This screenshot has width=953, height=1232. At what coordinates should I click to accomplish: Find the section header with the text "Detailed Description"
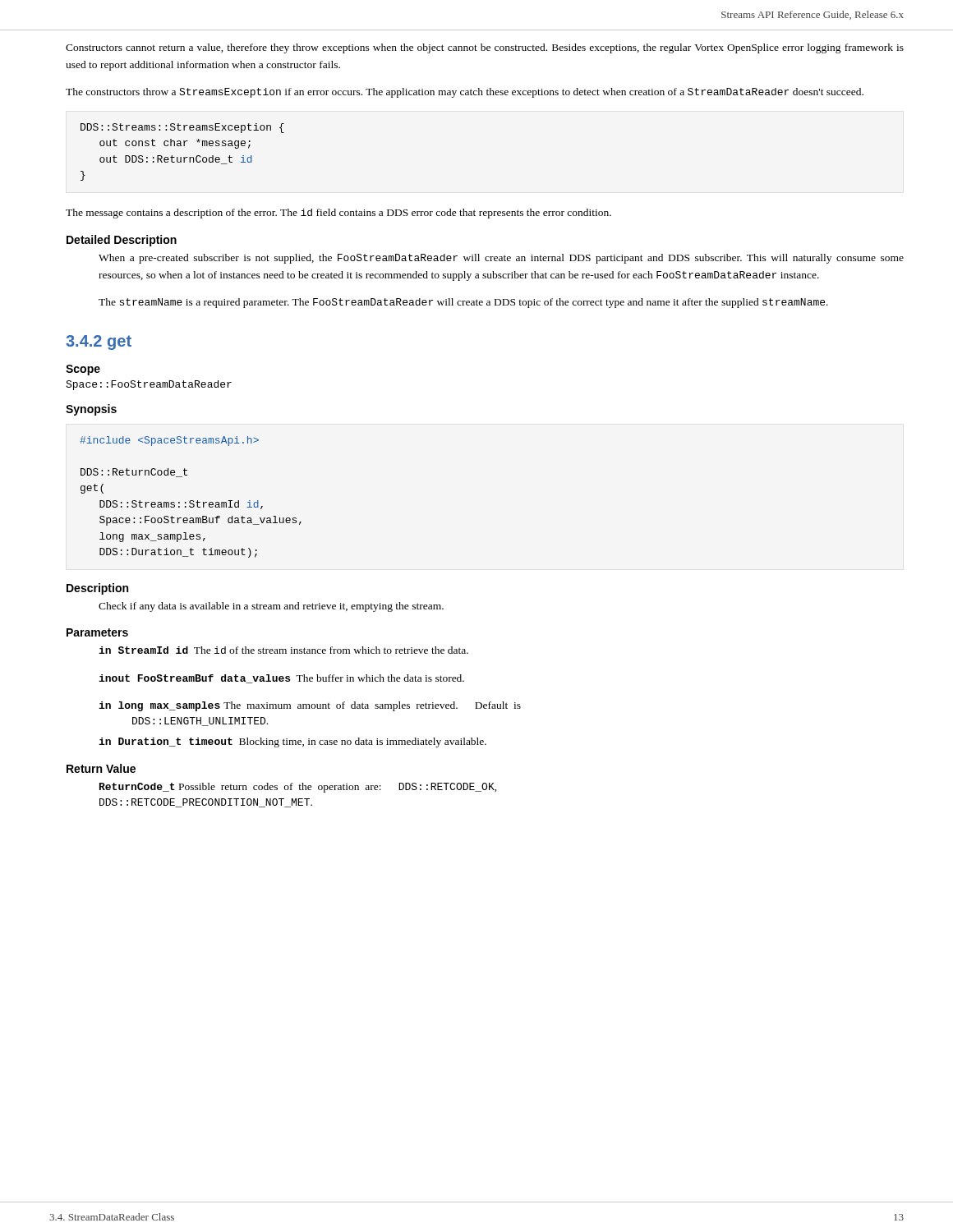pyautogui.click(x=121, y=240)
